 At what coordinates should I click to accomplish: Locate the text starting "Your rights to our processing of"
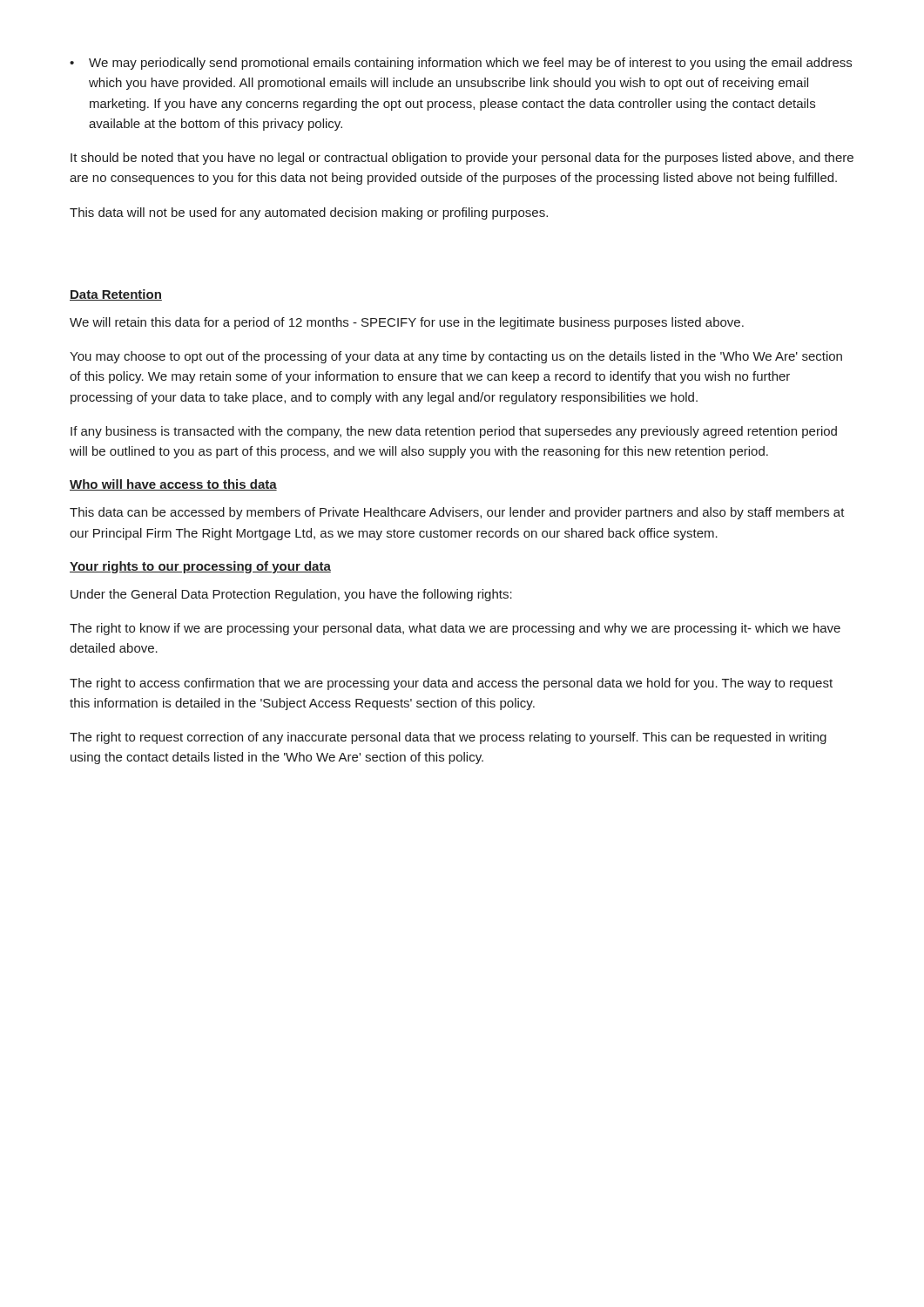[x=200, y=566]
